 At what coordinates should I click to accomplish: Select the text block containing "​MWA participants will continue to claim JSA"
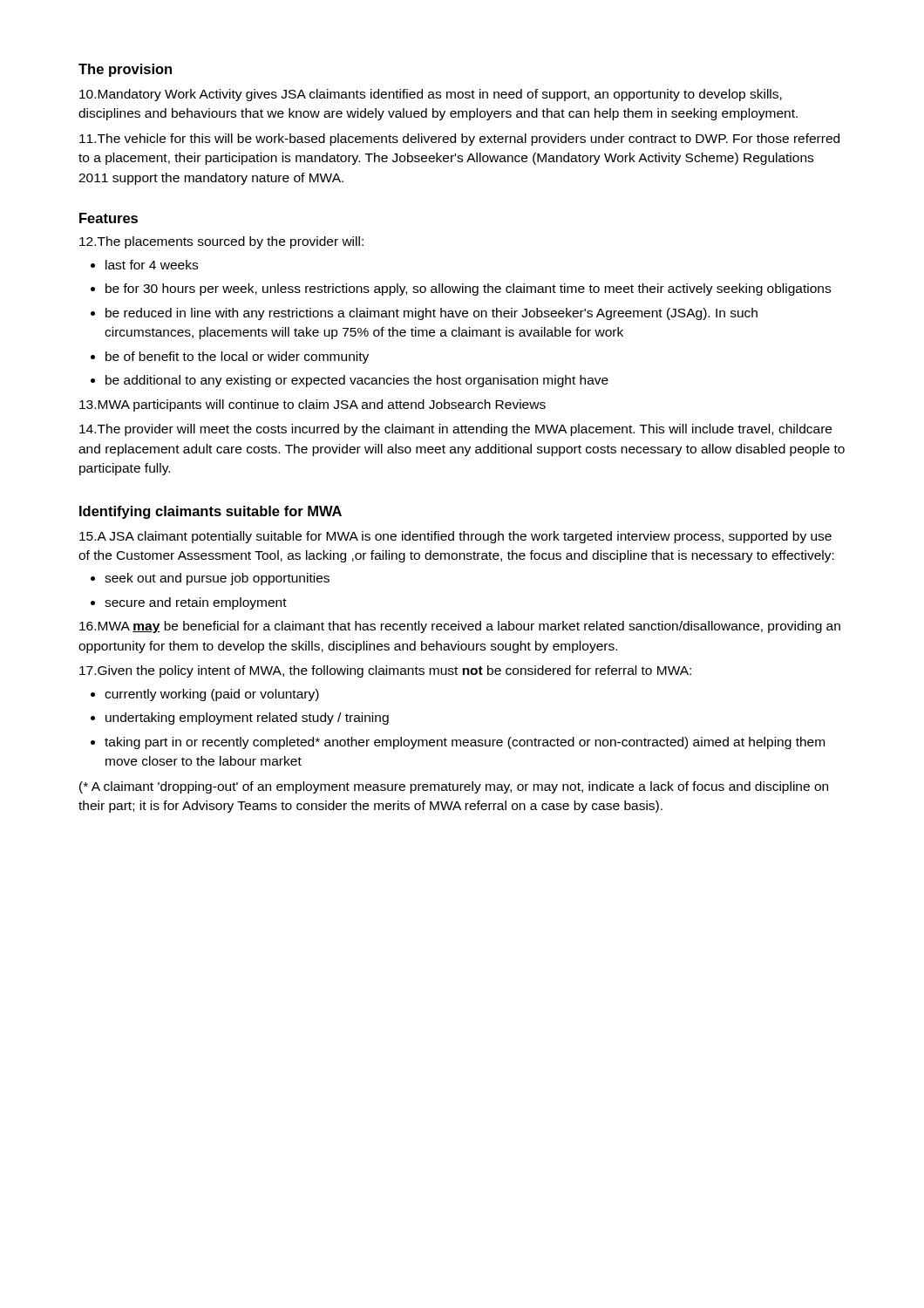312,404
